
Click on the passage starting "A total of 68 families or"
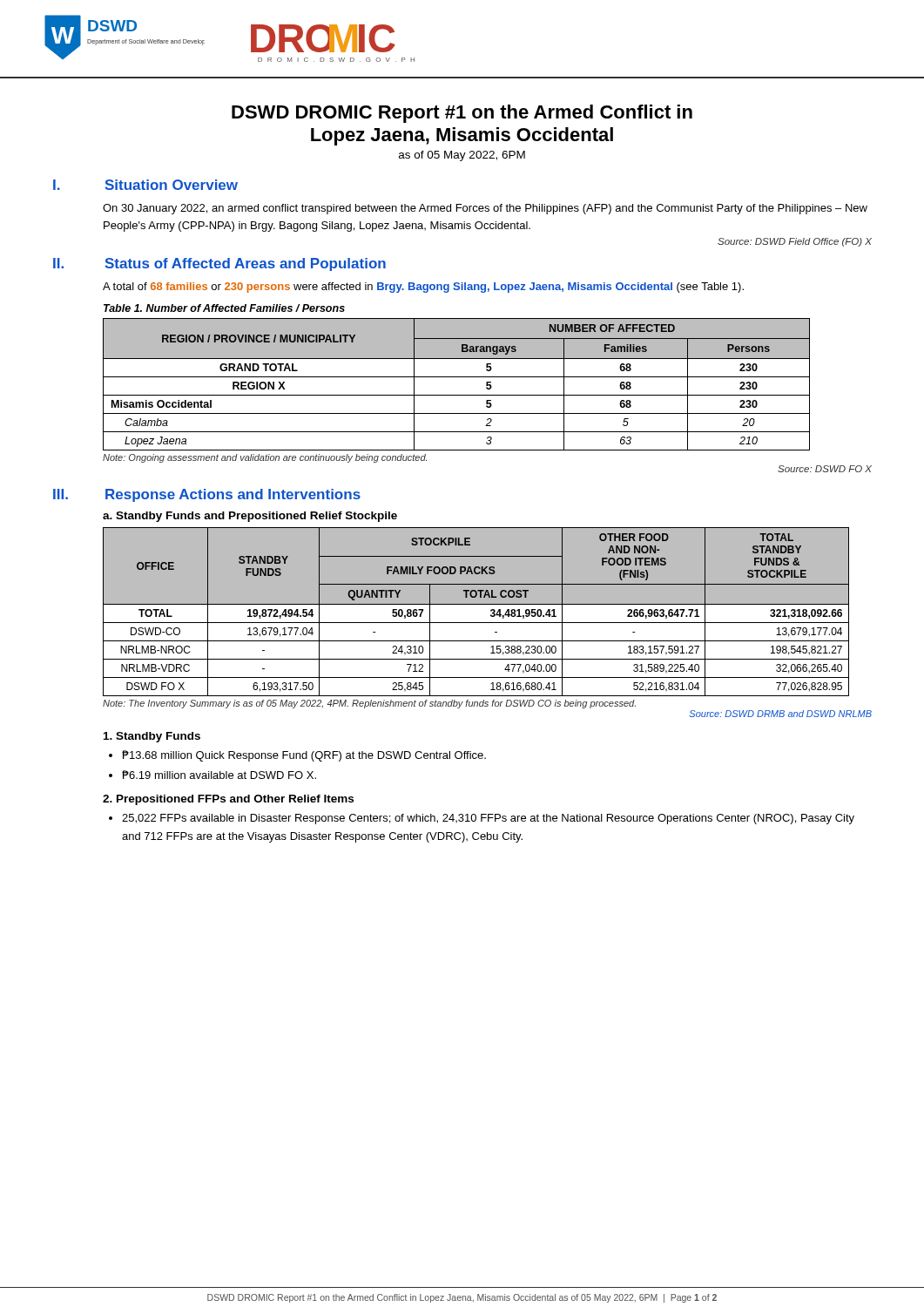point(424,286)
